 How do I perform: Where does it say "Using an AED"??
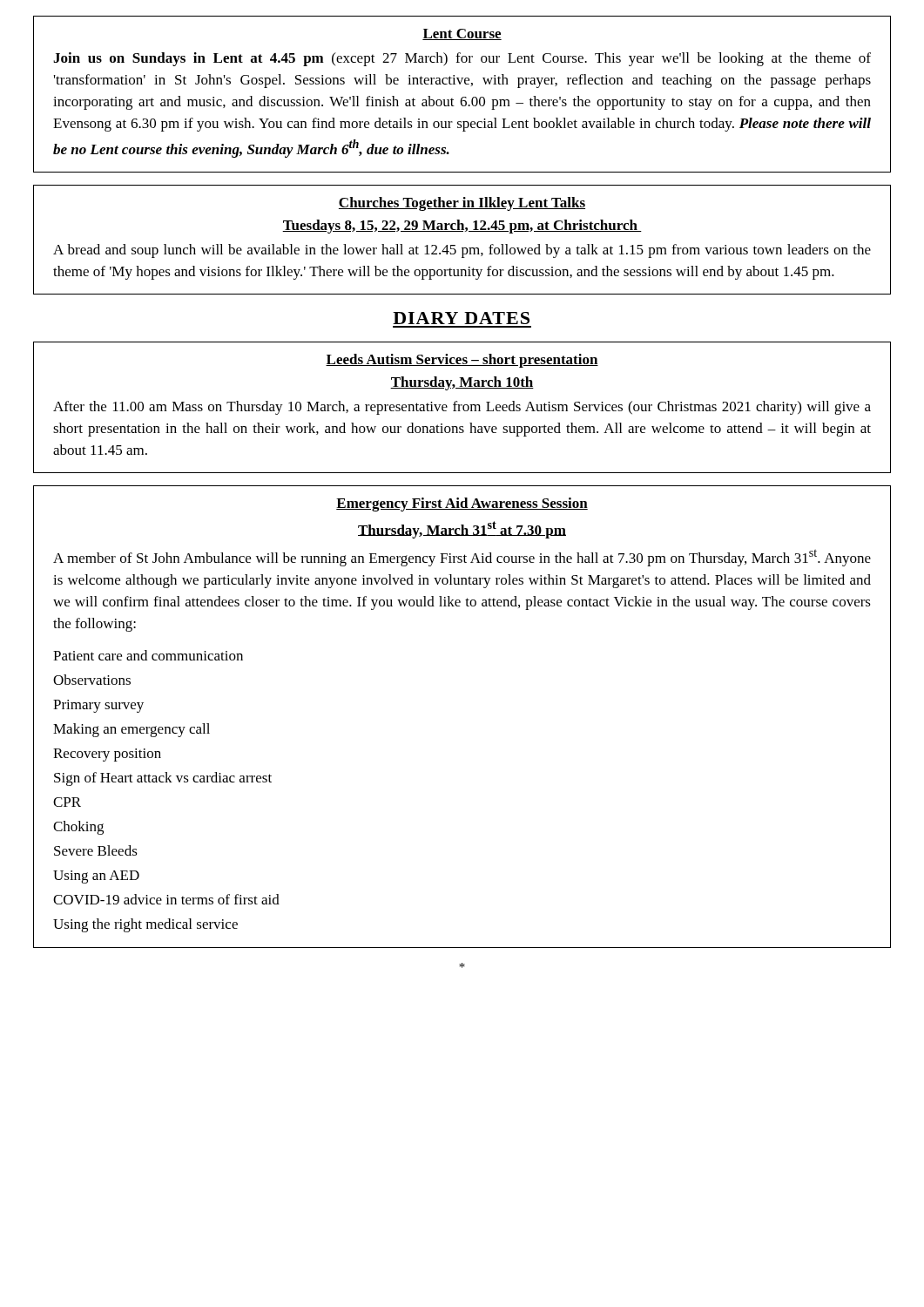(96, 875)
